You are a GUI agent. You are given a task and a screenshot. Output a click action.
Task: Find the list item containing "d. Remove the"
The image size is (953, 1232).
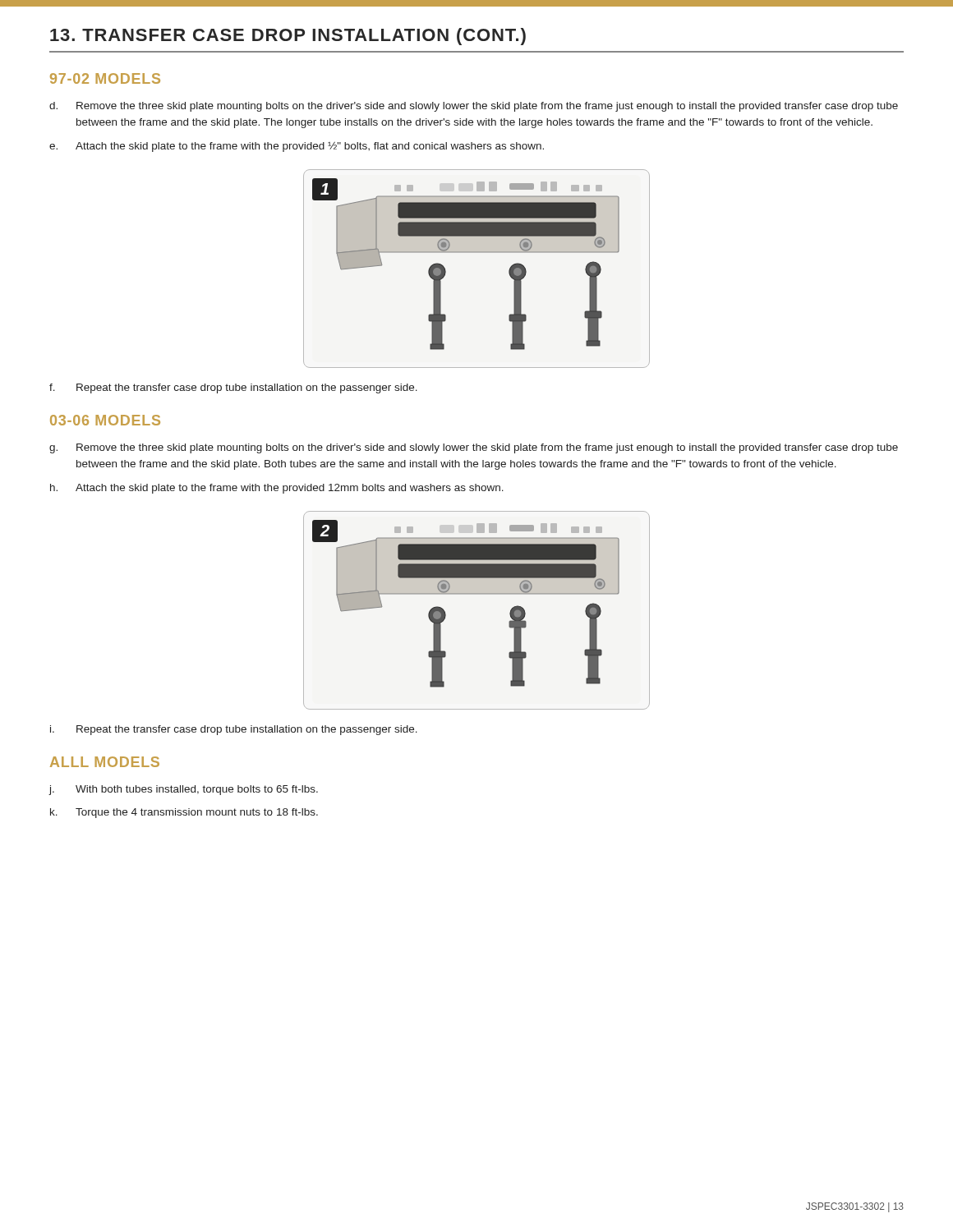tap(476, 114)
